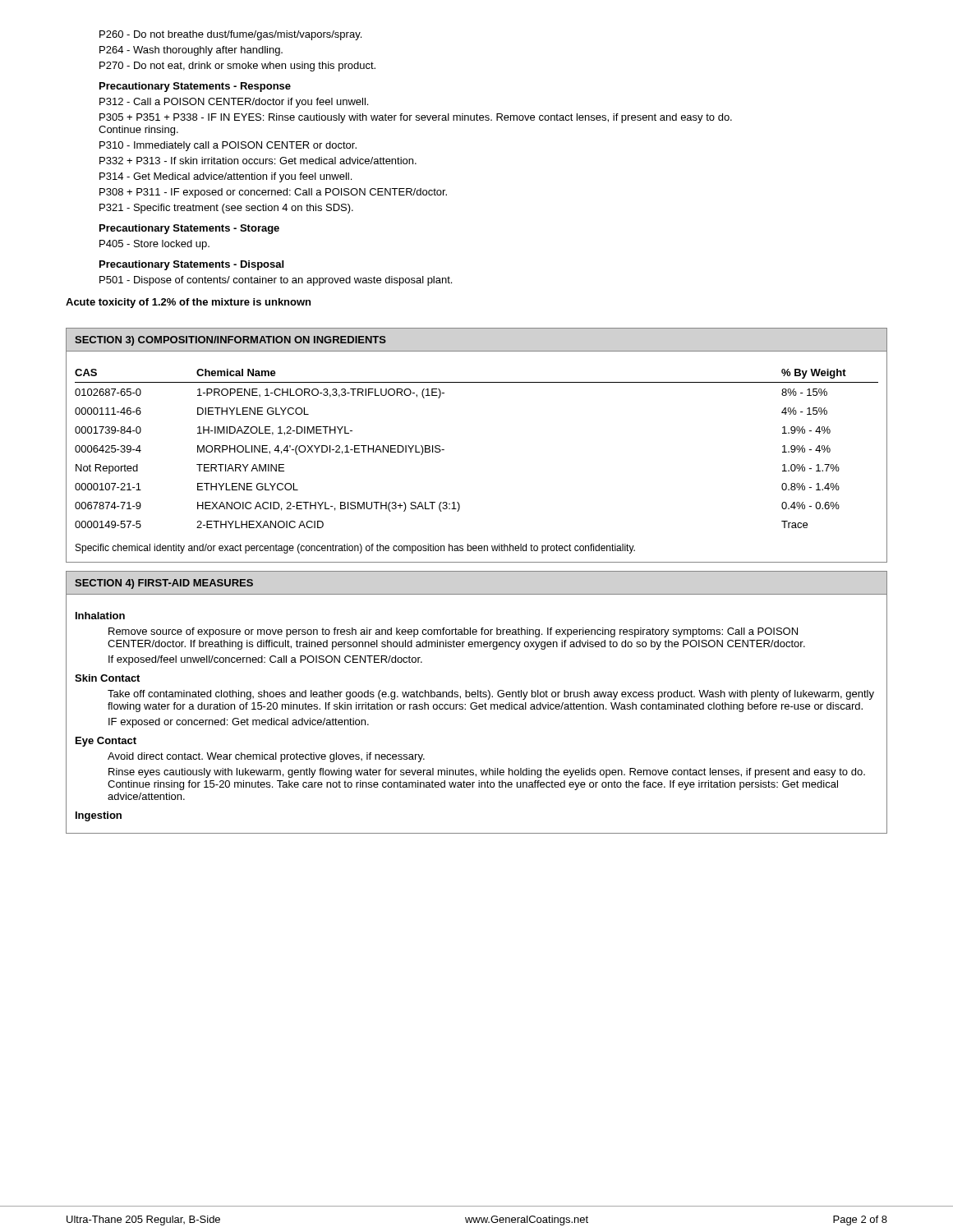Navigate to the passage starting "P264 - Wash thoroughly after handling."
The height and width of the screenshot is (1232, 953).
[191, 50]
